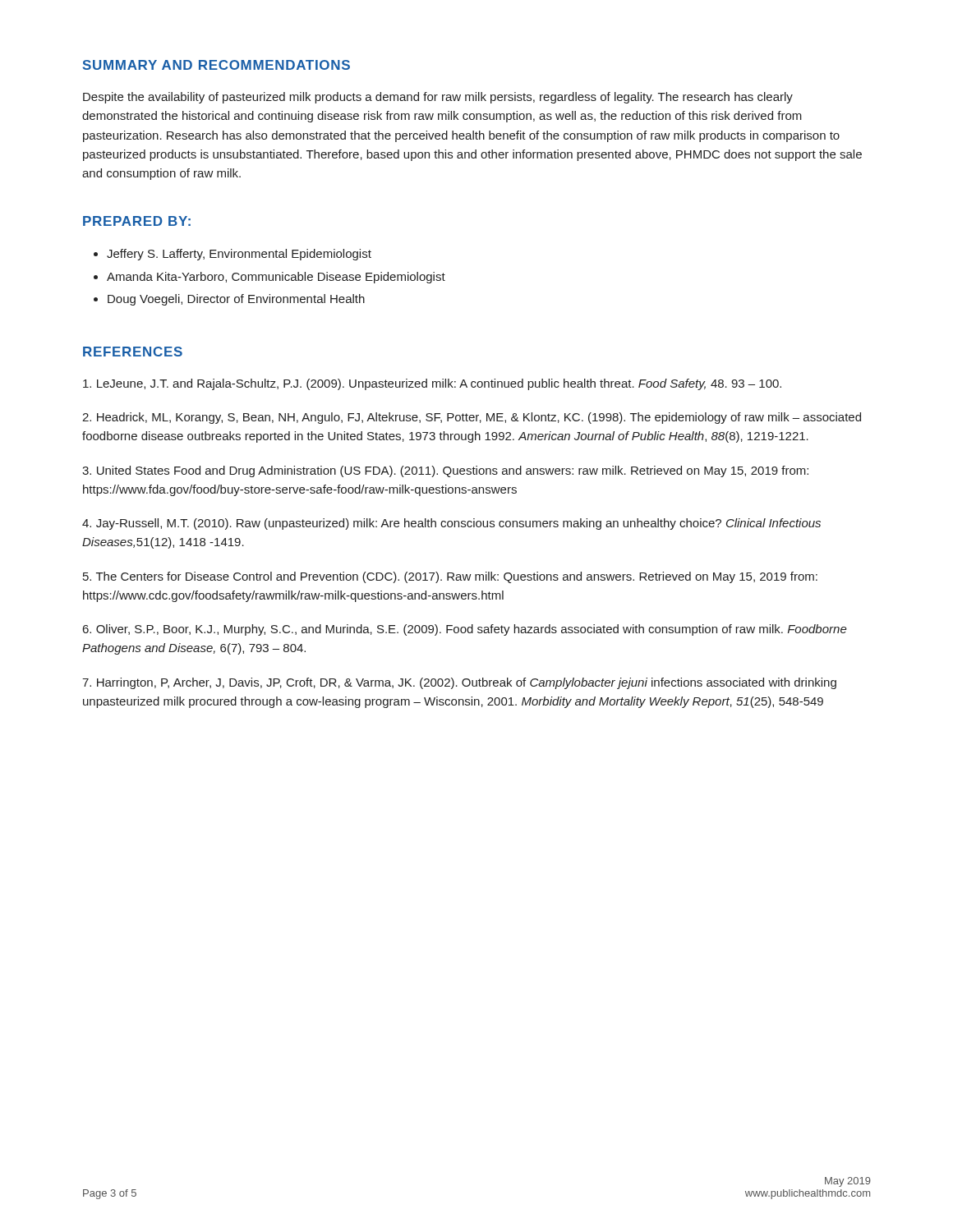
Task: Point to the block beginning "Harrington, P, Archer, J, Davis,"
Action: click(x=460, y=691)
